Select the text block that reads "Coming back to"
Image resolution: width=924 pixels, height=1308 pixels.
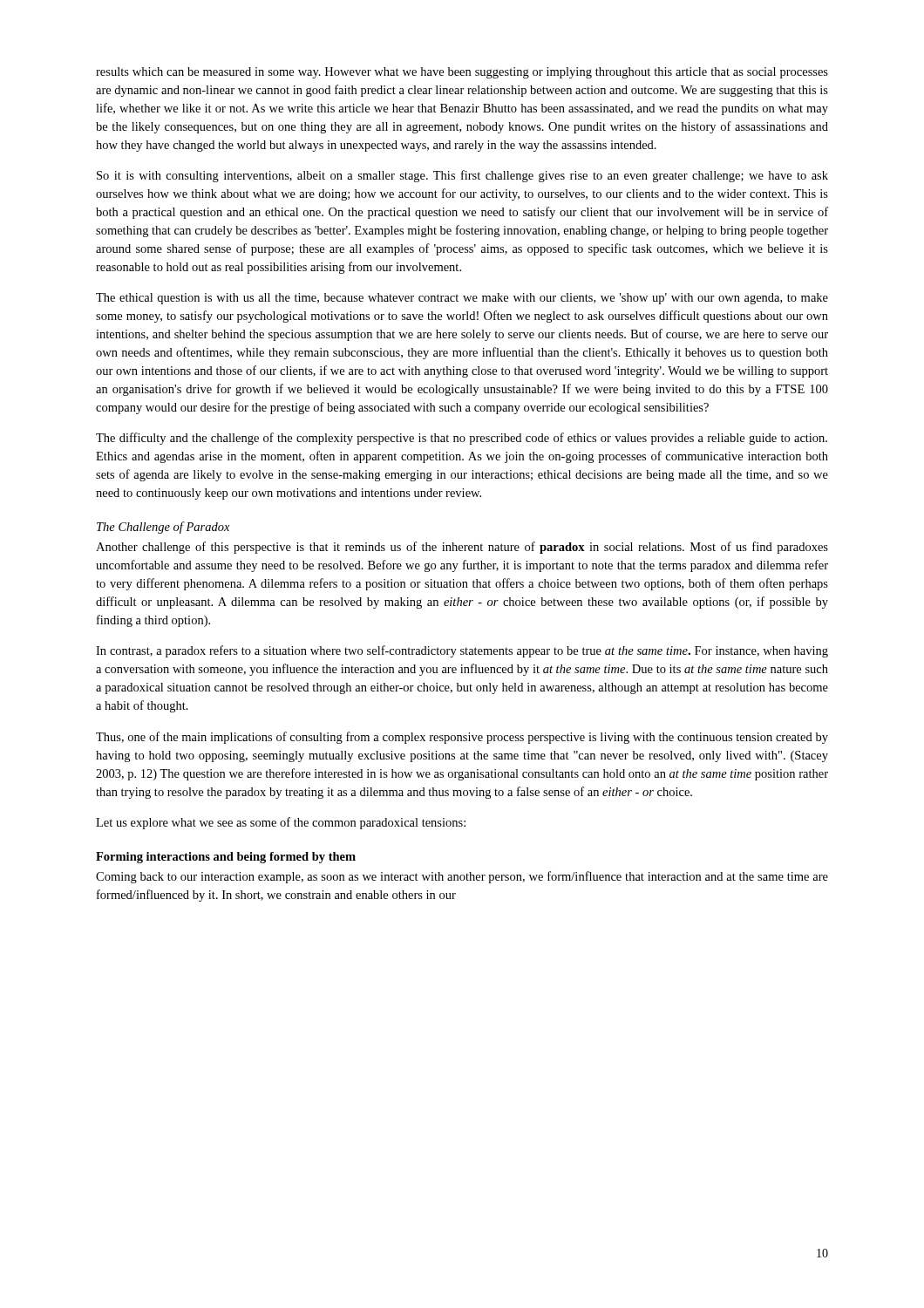click(462, 885)
